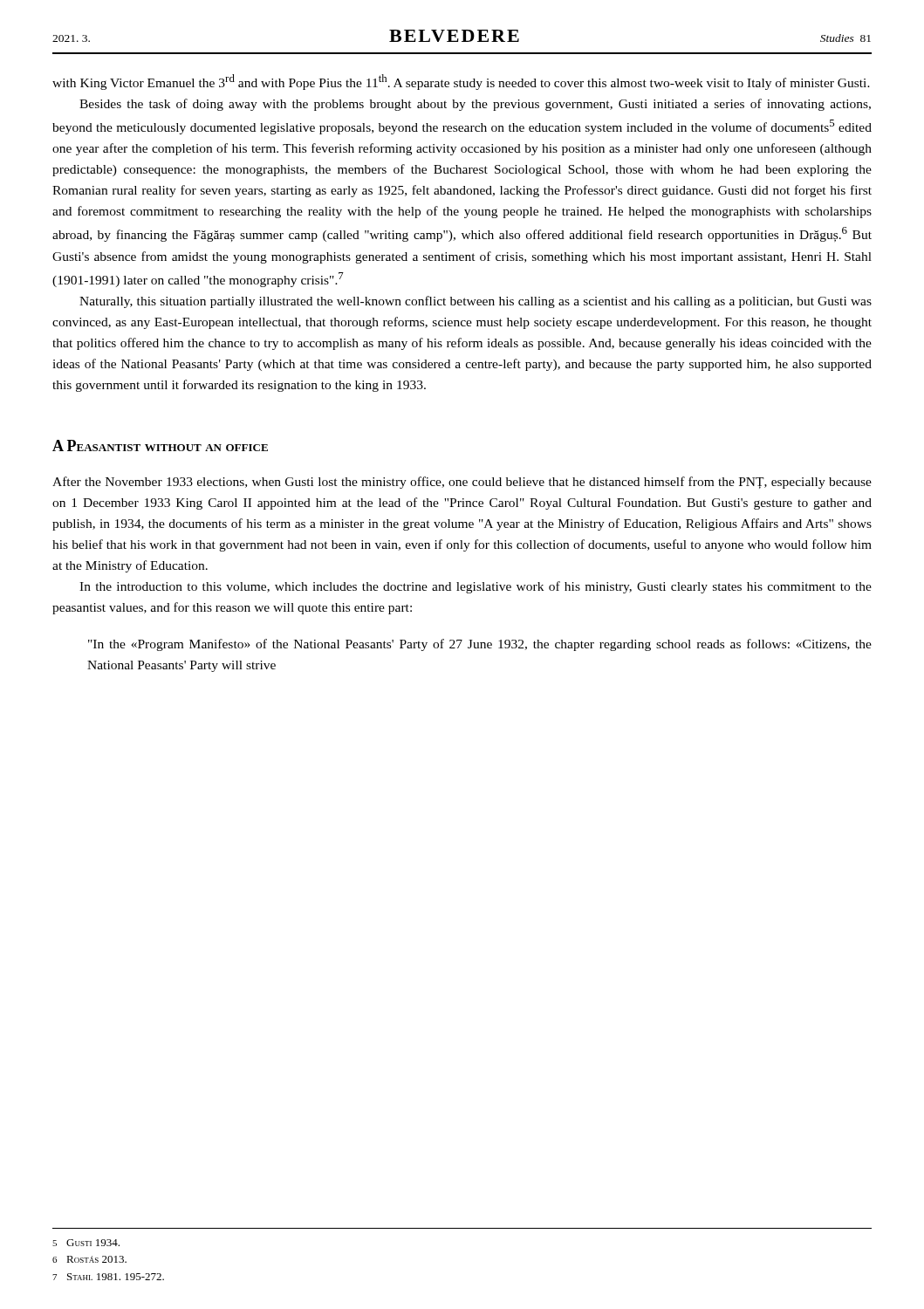Point to the block beginning "In the introduction to this"
924x1309 pixels.
pos(462,597)
